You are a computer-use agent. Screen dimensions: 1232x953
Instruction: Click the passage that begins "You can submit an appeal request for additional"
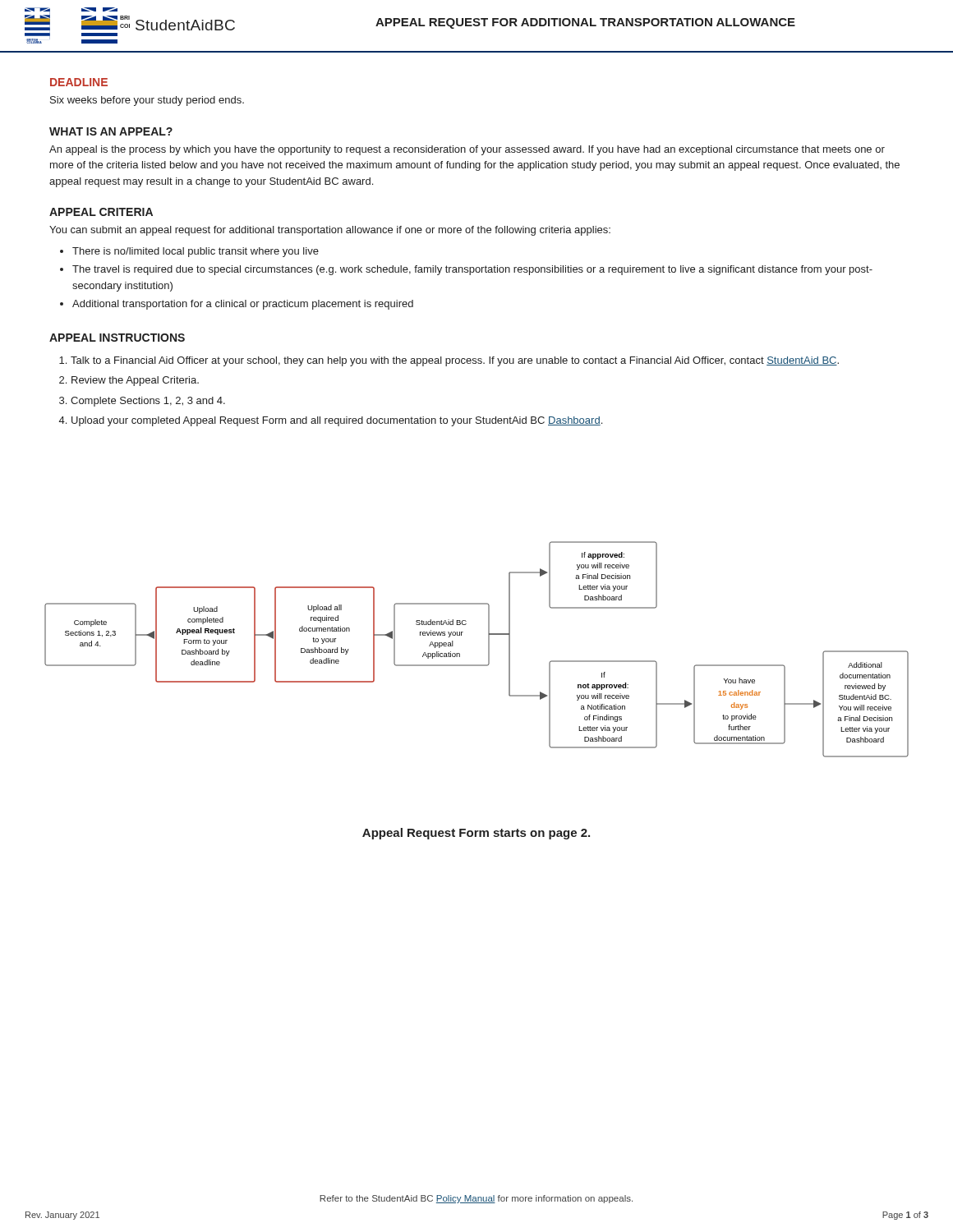(x=330, y=230)
